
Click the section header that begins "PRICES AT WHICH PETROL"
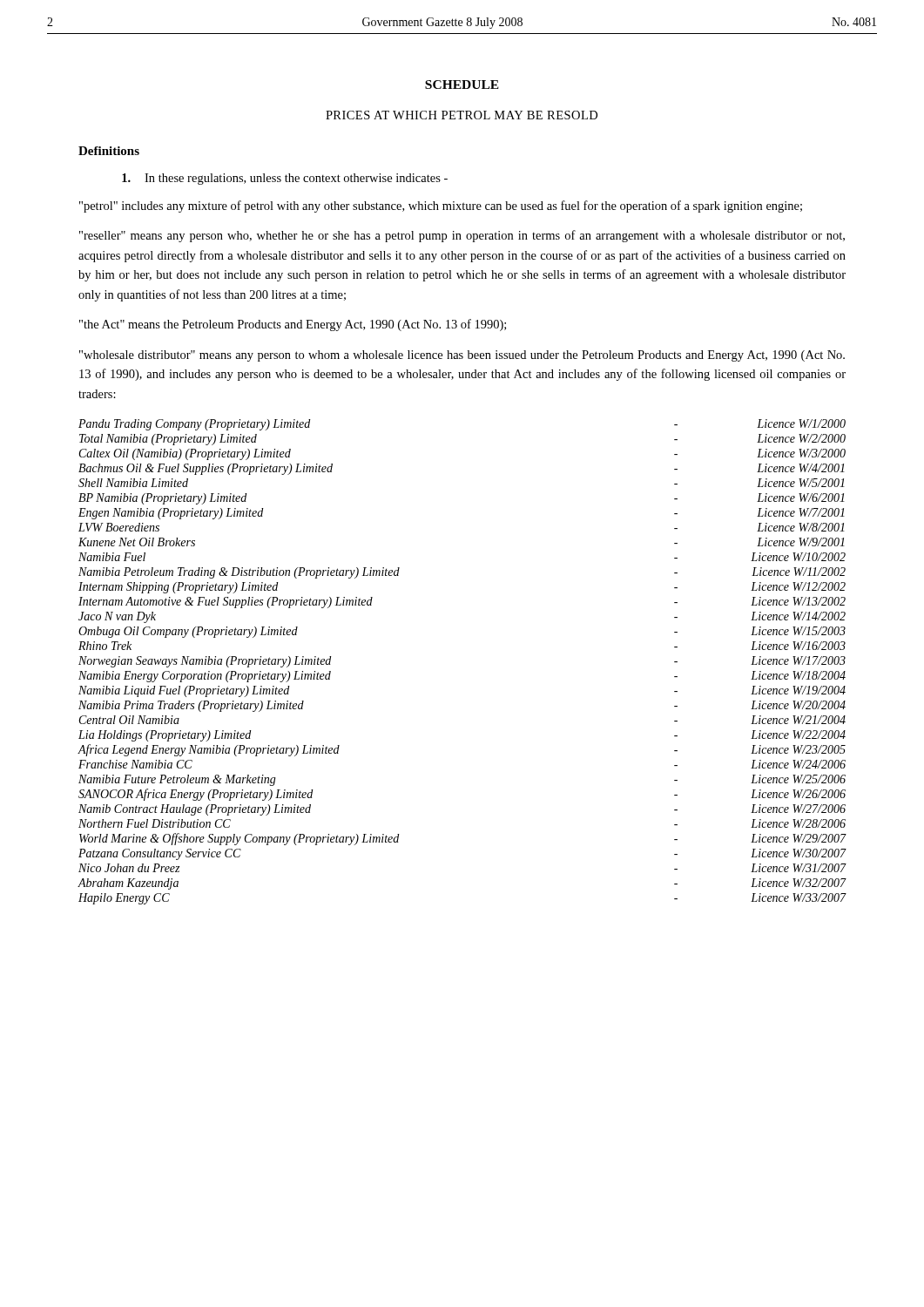462,115
